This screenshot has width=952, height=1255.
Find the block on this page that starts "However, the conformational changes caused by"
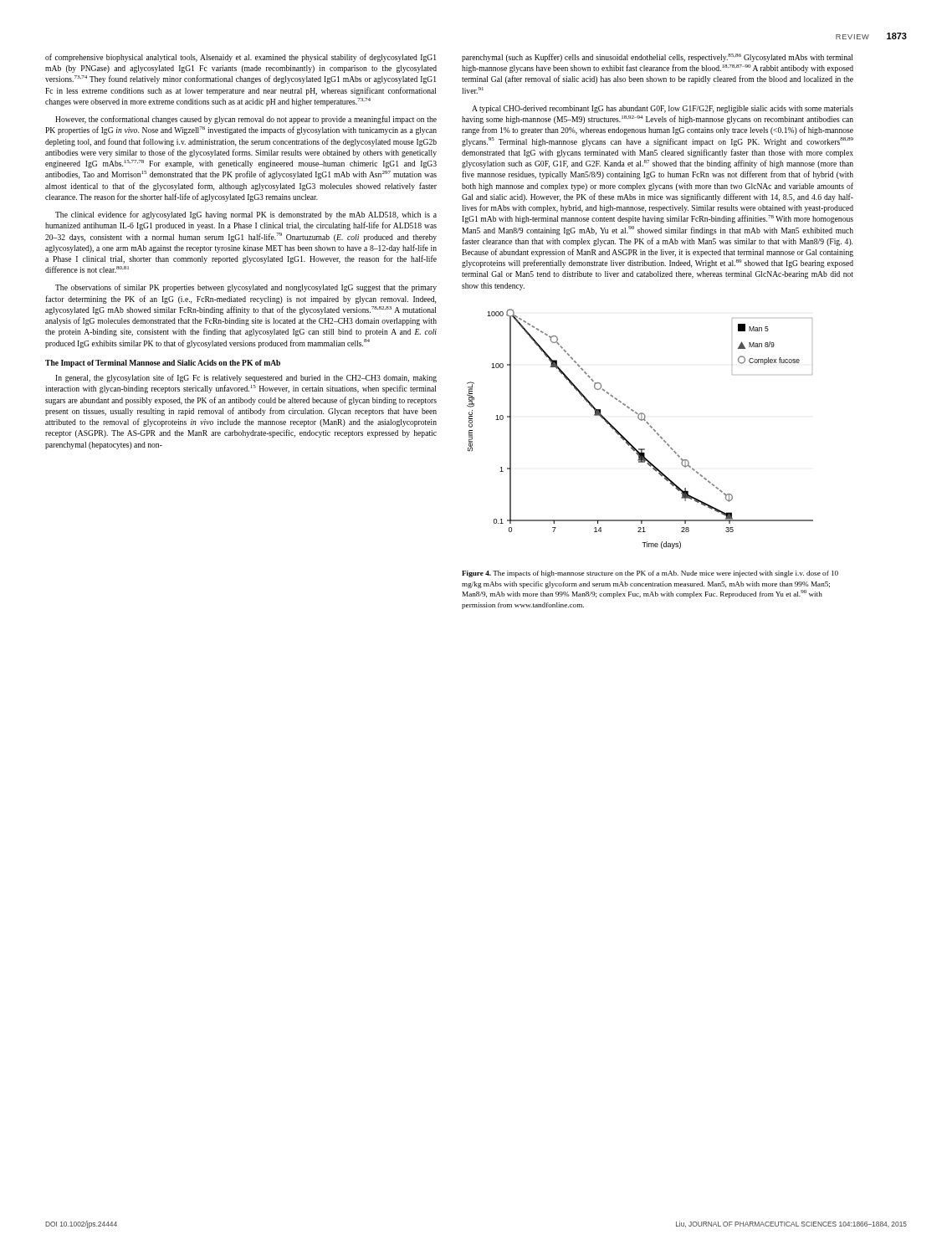coord(241,158)
